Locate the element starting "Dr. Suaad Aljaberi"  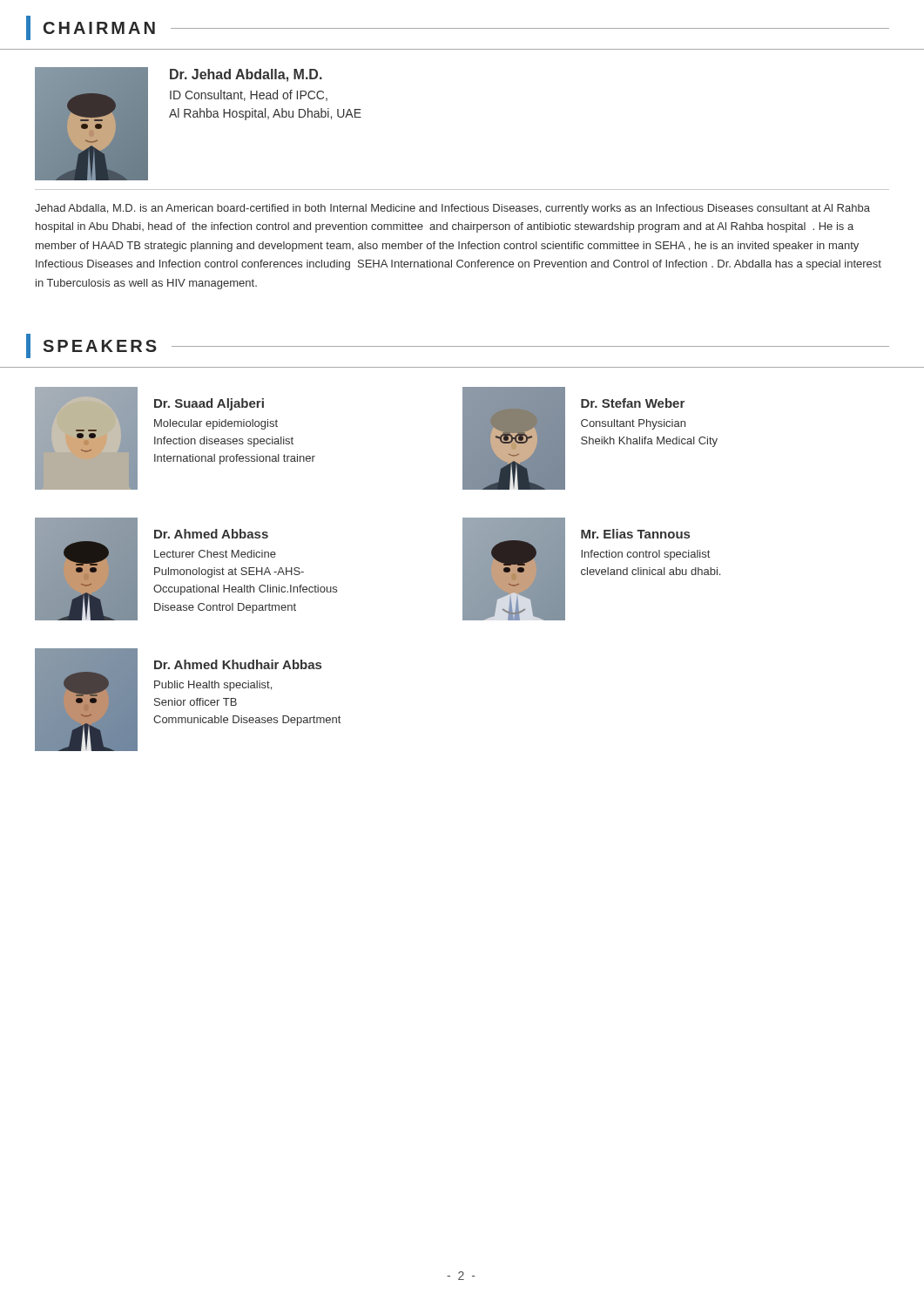tap(209, 404)
